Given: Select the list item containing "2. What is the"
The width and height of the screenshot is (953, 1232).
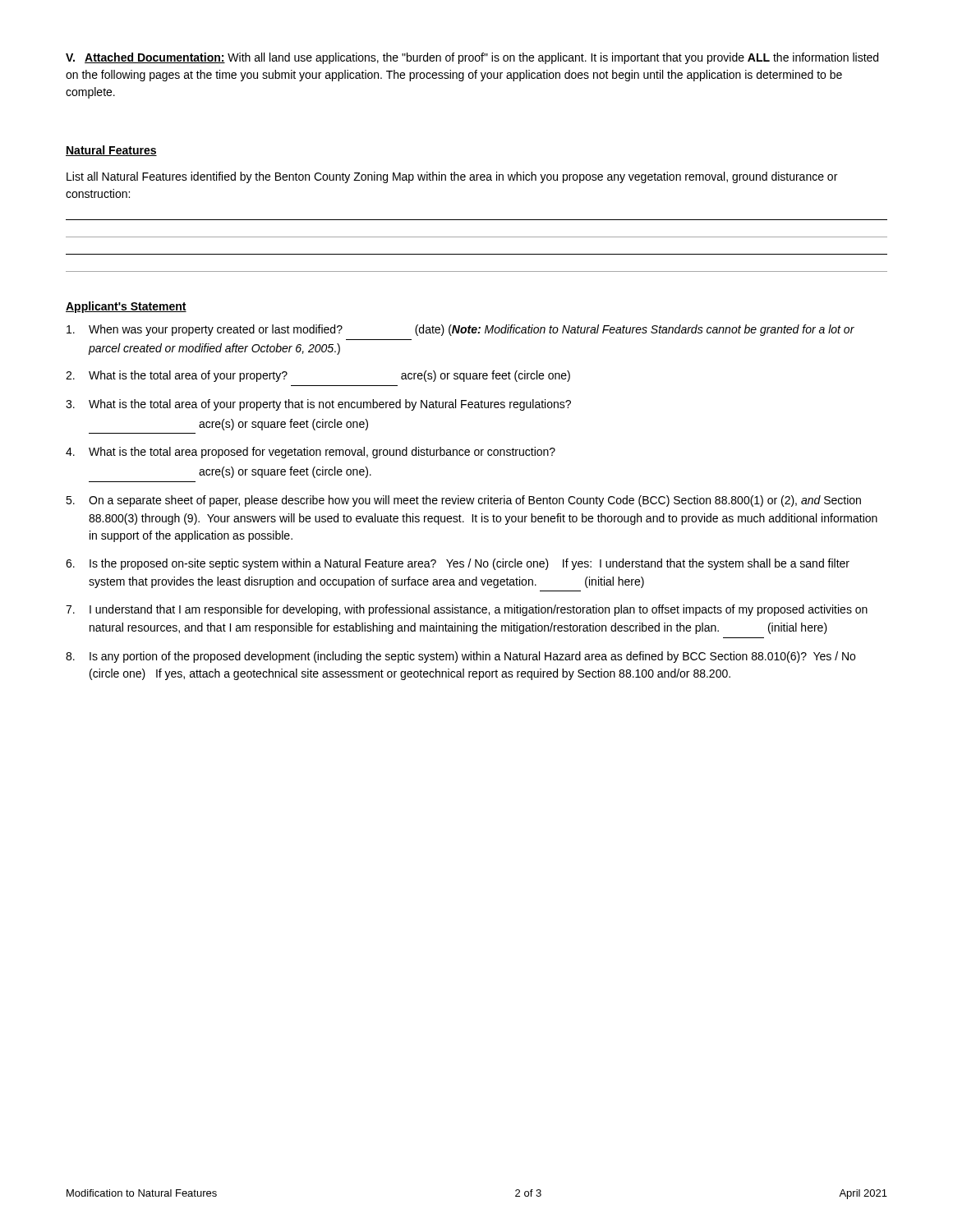Looking at the screenshot, I should pyautogui.click(x=318, y=377).
